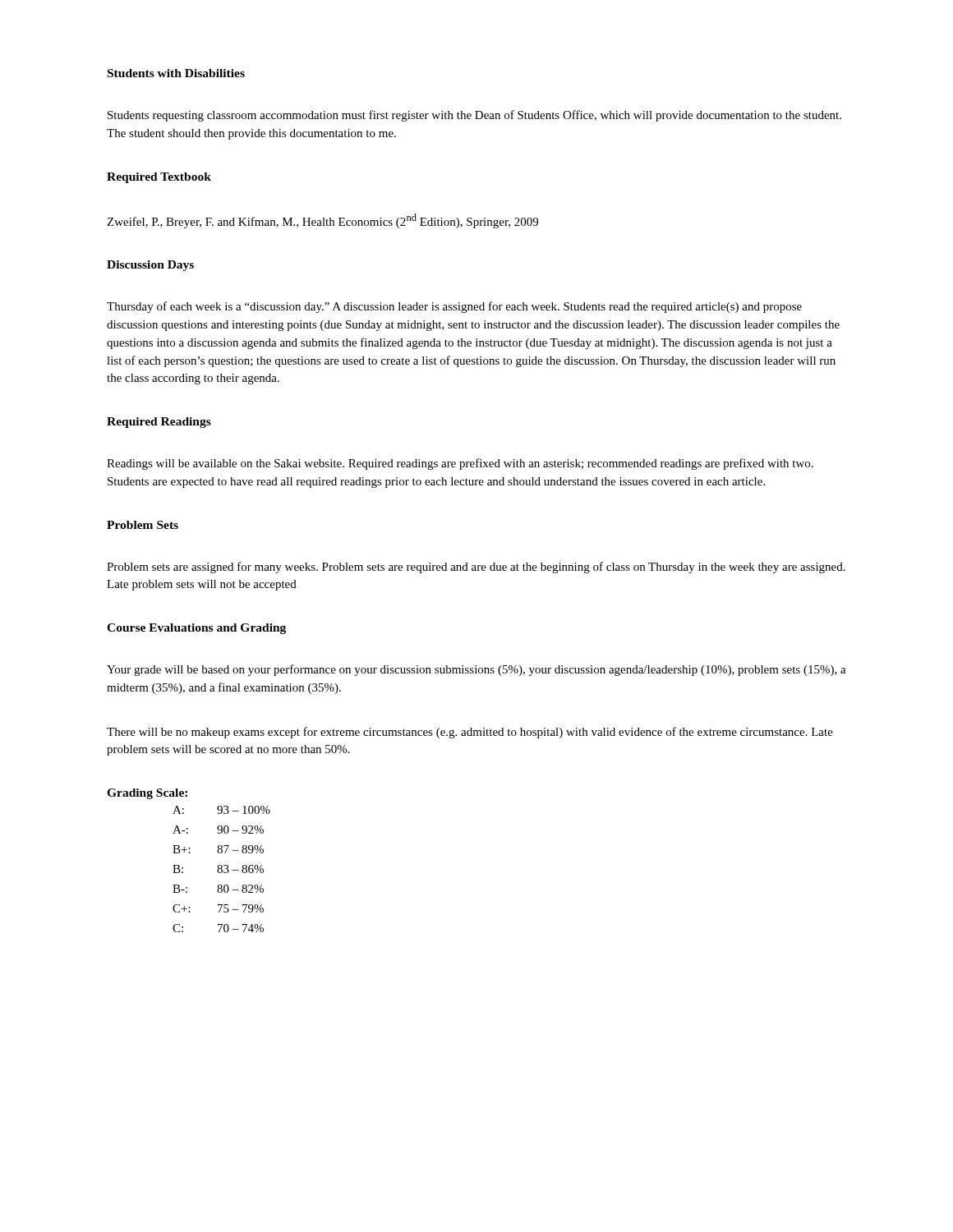This screenshot has width=953, height=1232.
Task: Click on the text block that says "Thursday of each week is a"
Action: (476, 343)
